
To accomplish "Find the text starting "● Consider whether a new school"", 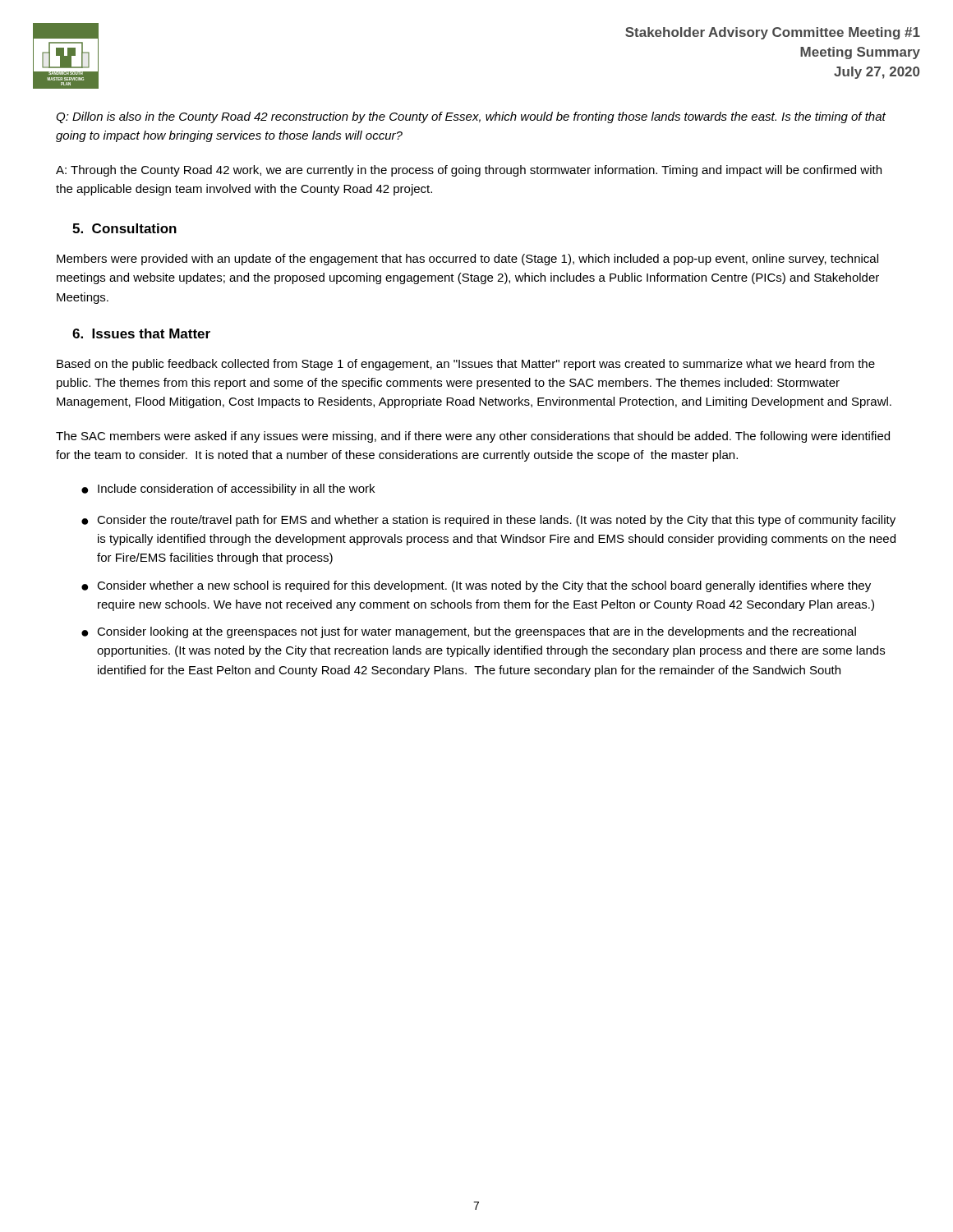I will tap(489, 595).
